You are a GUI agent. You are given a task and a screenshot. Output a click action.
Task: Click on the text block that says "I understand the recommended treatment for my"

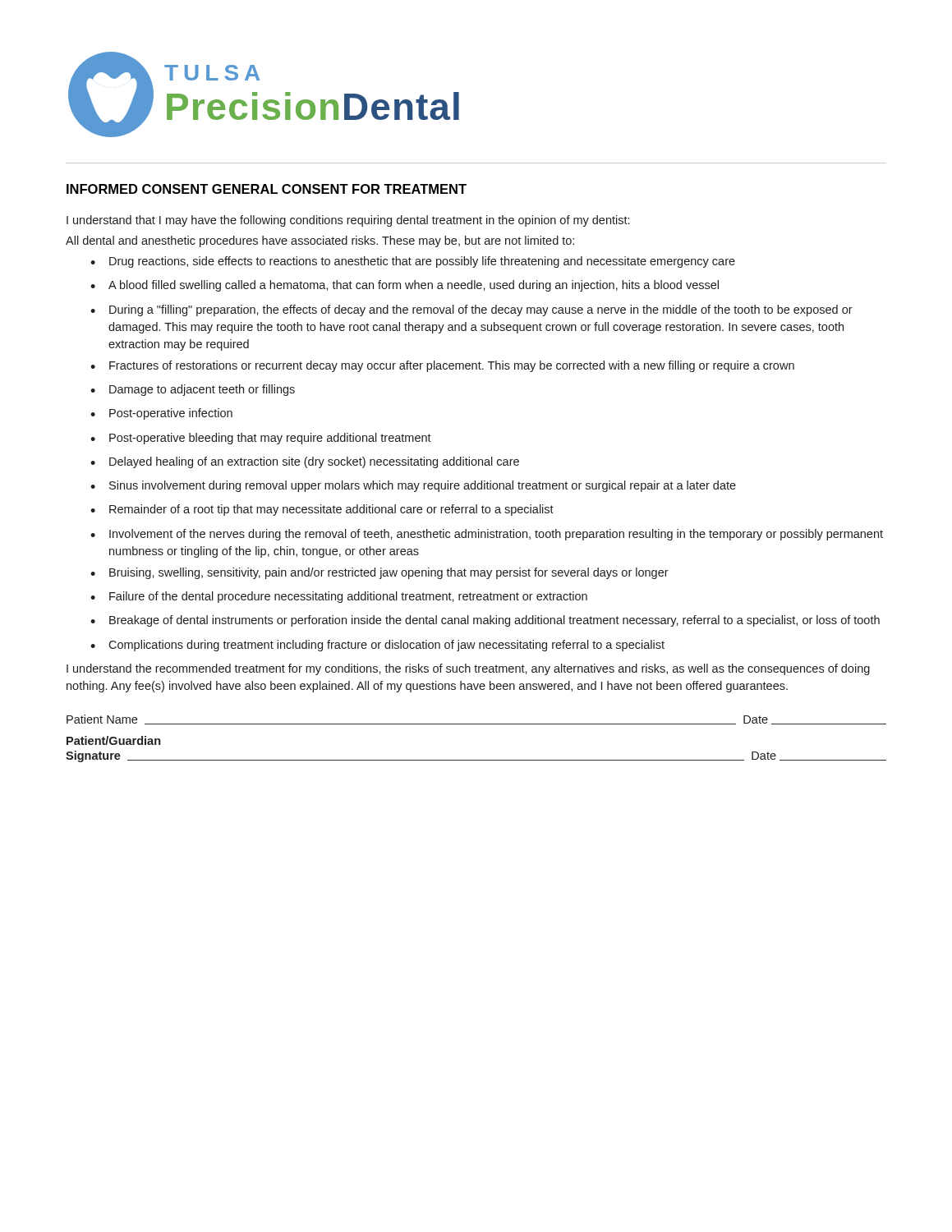pos(468,677)
